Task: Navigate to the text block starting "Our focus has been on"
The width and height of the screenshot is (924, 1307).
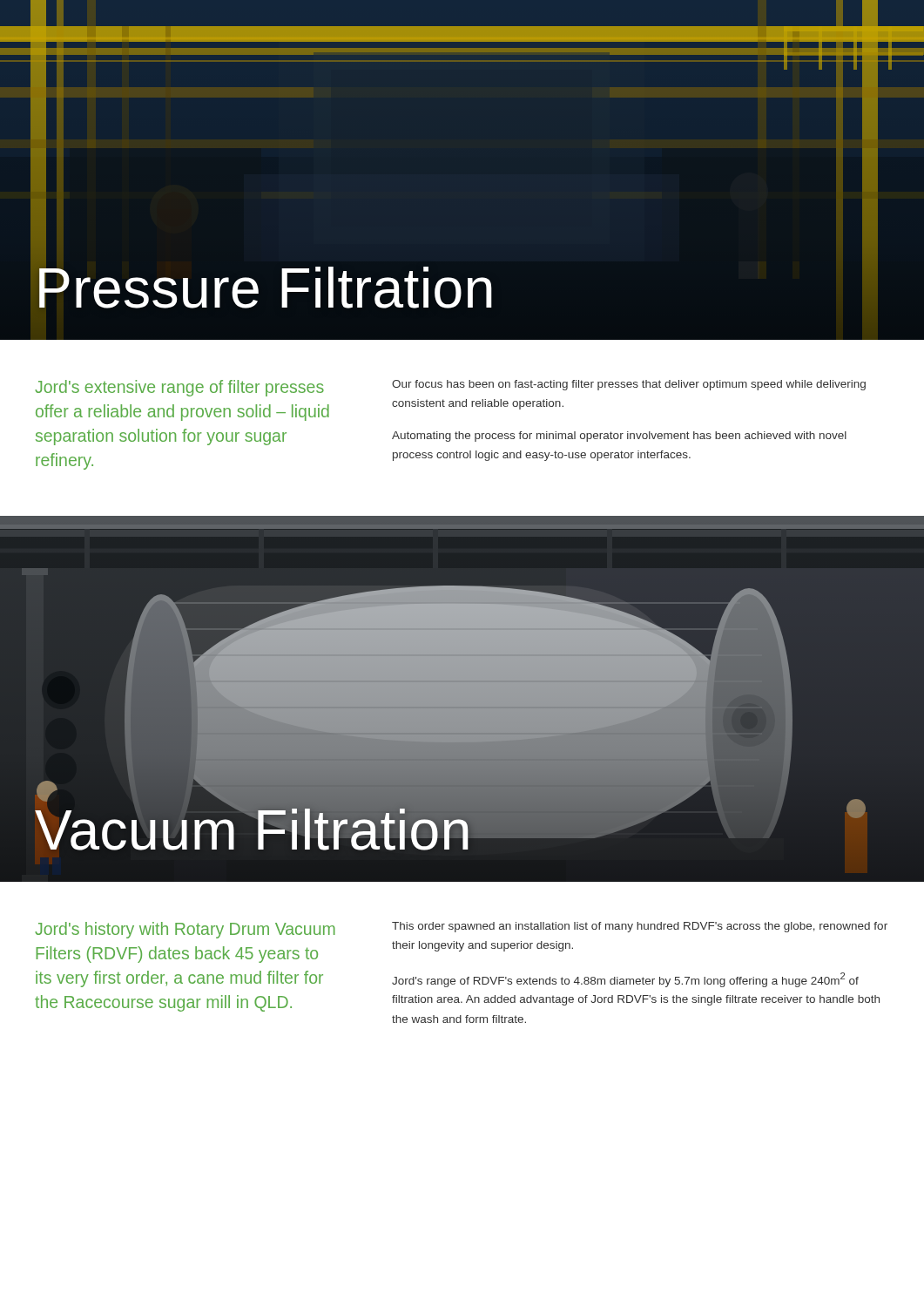Action: tap(629, 385)
